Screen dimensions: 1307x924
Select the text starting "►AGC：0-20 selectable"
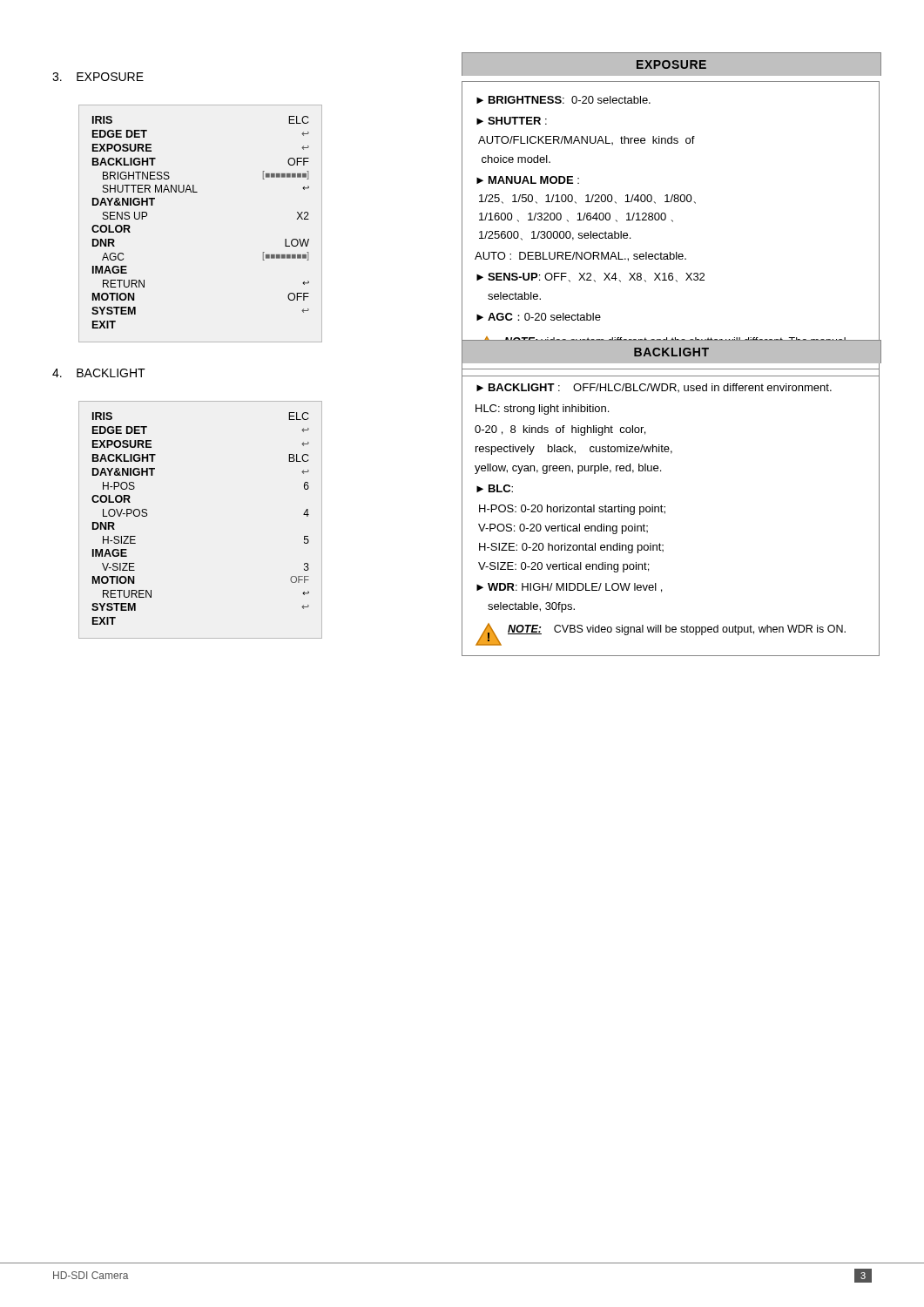(538, 317)
